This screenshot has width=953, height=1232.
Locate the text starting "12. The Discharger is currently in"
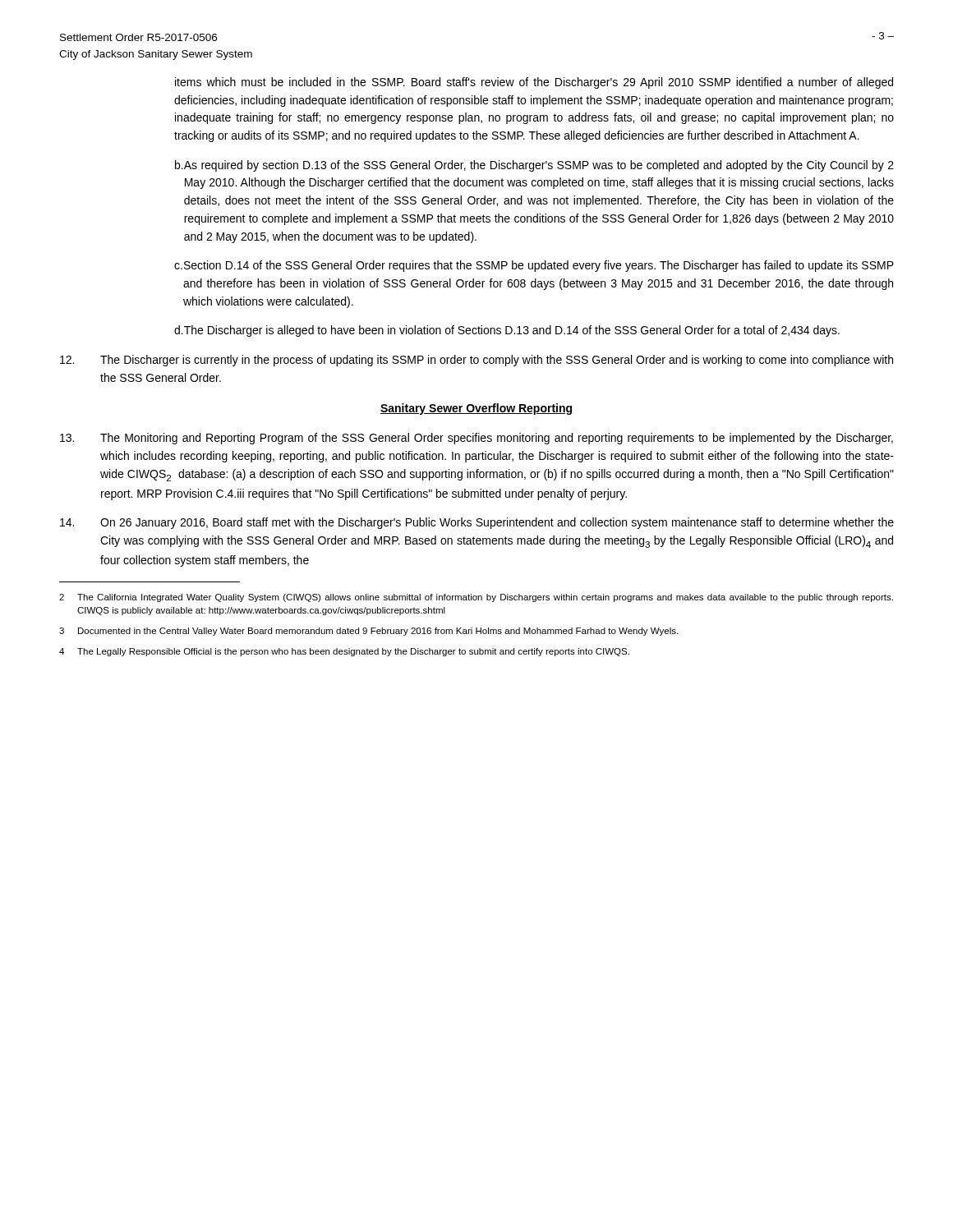tap(476, 369)
